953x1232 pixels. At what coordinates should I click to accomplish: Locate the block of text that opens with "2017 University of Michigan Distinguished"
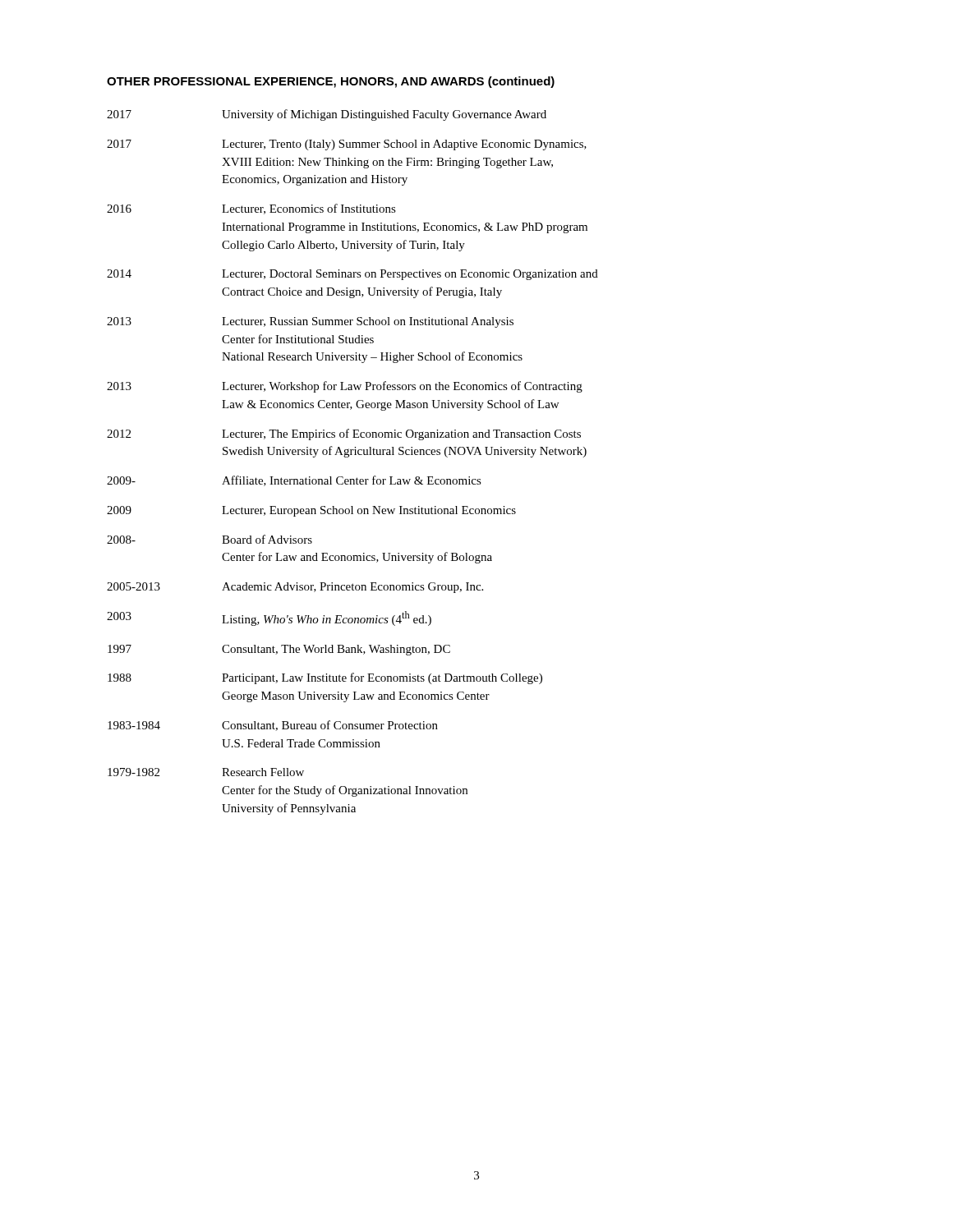(476, 115)
